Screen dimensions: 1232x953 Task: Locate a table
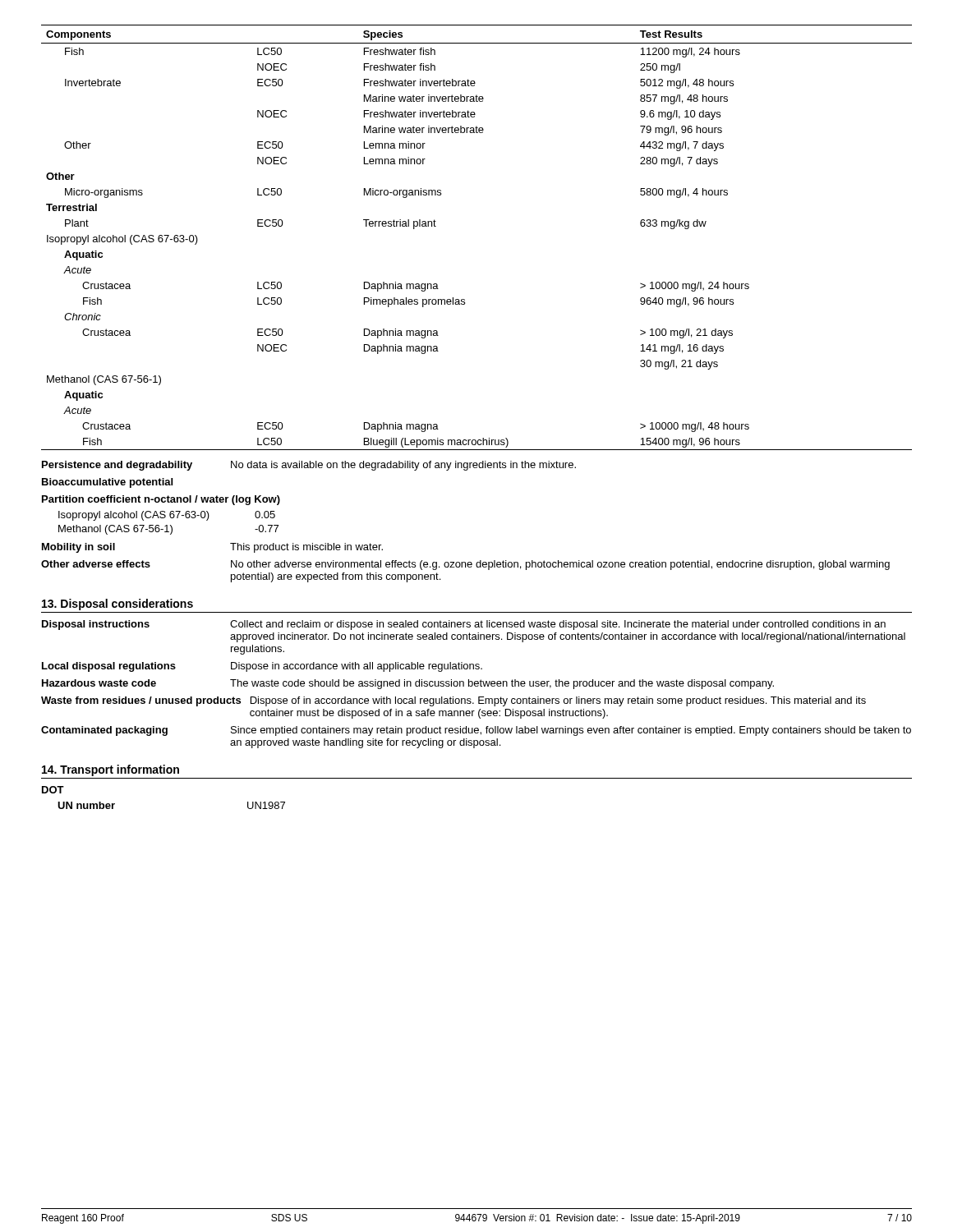(x=476, y=237)
